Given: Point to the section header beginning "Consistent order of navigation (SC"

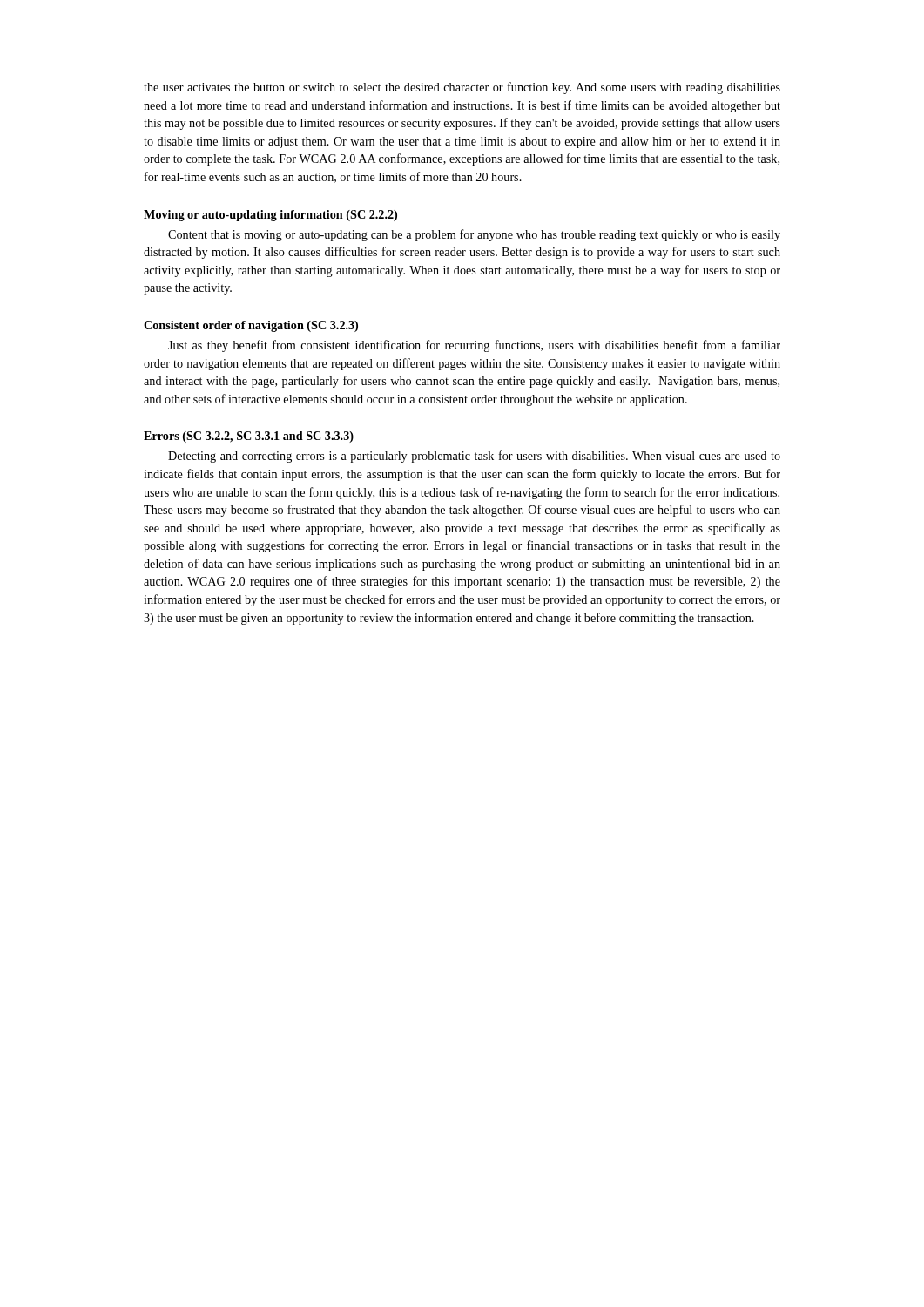Looking at the screenshot, I should click(251, 325).
